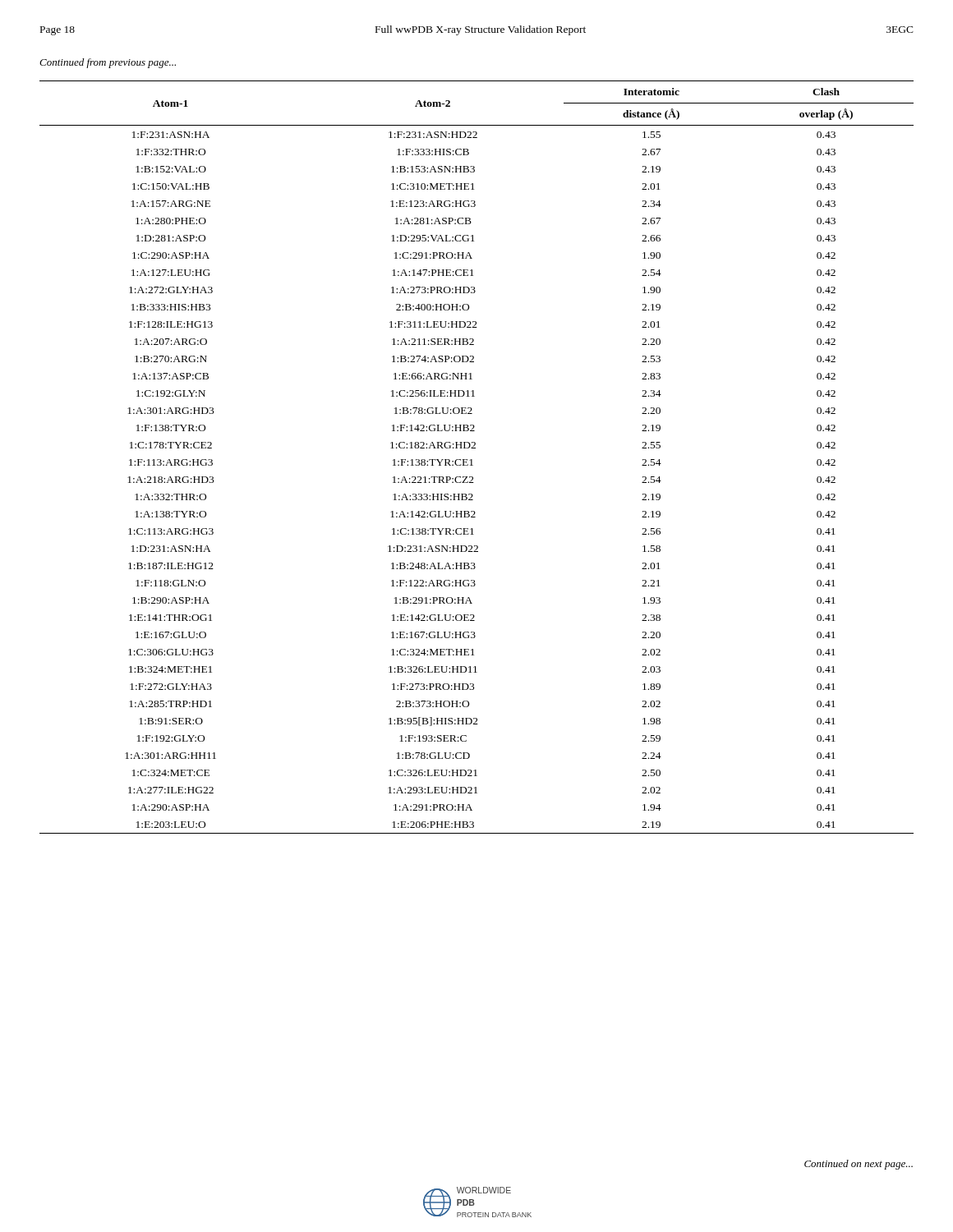Point to the block starting "Continued on next"
Viewport: 953px width, 1232px height.
coord(859,1163)
